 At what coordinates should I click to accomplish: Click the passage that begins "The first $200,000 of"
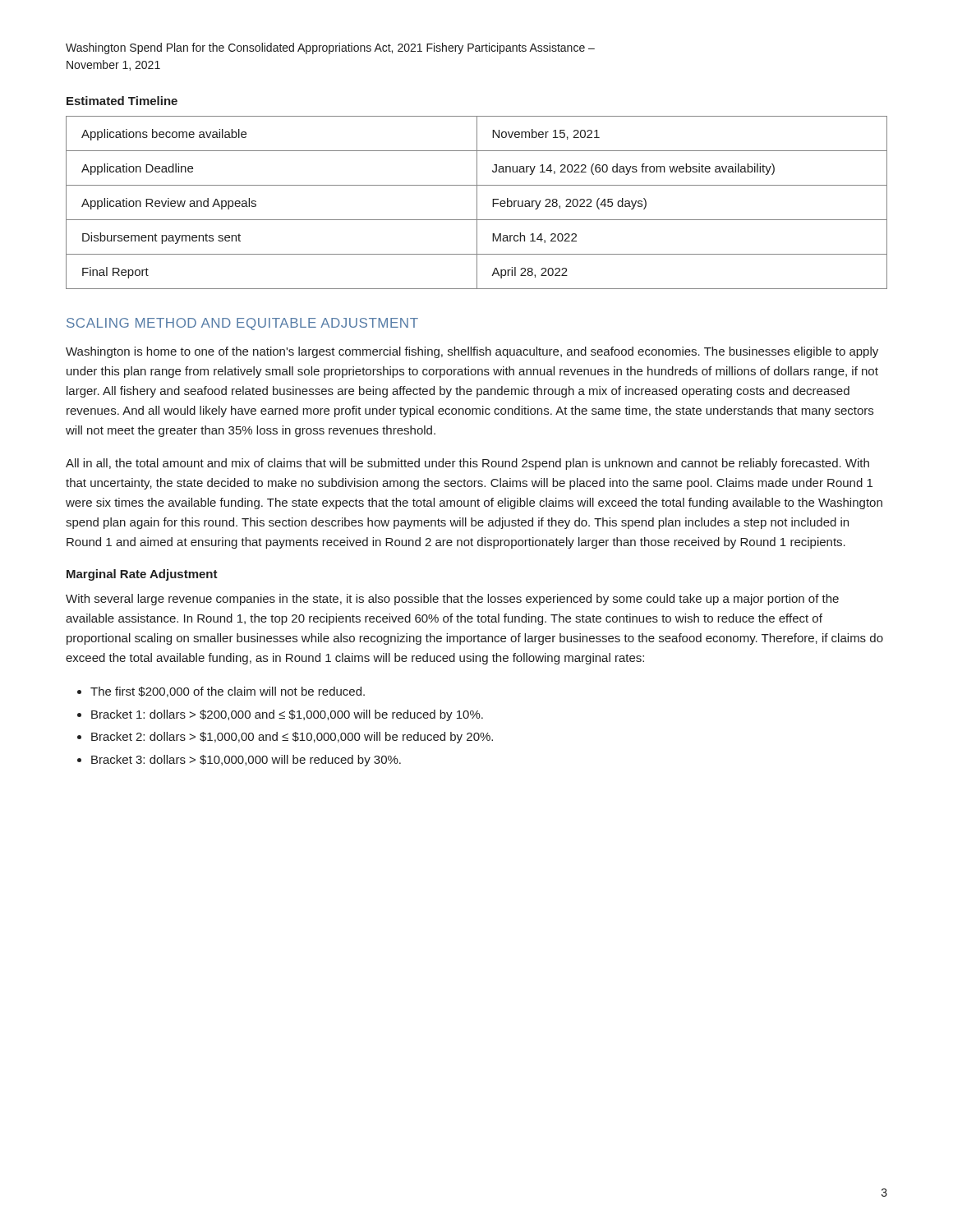tap(228, 691)
